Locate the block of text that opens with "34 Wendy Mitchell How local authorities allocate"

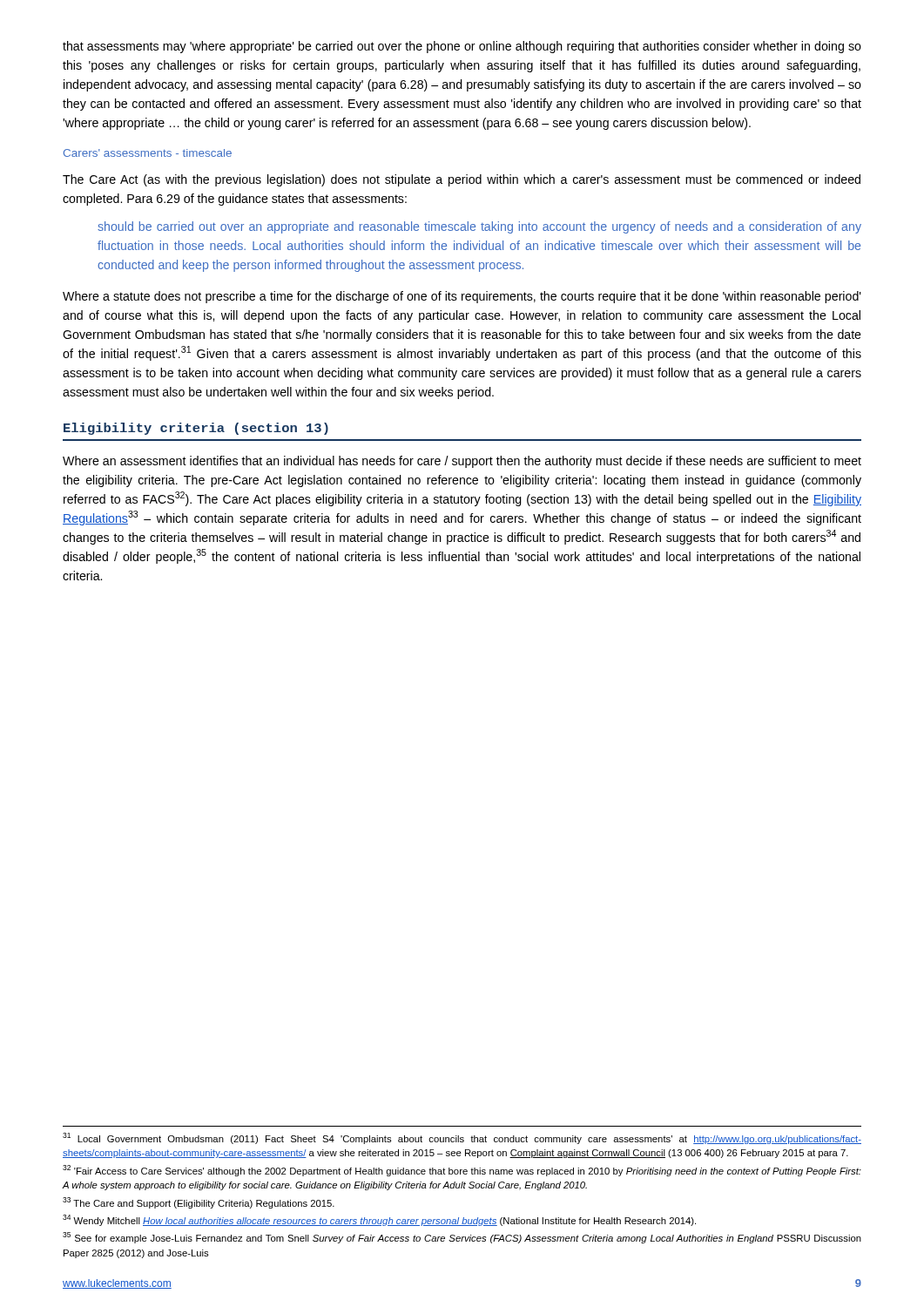point(380,1220)
